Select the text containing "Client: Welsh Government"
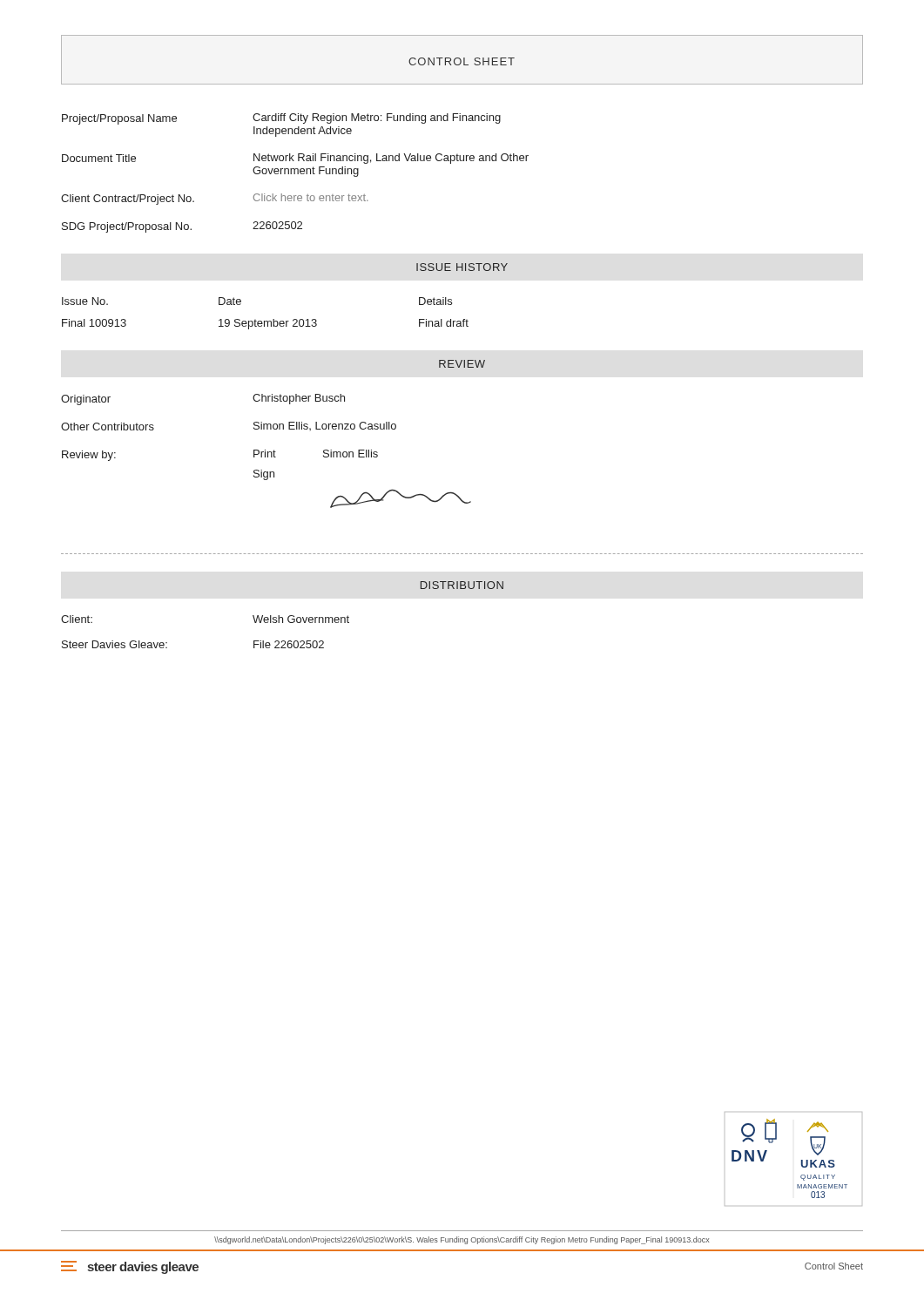Image resolution: width=924 pixels, height=1307 pixels. (77, 620)
